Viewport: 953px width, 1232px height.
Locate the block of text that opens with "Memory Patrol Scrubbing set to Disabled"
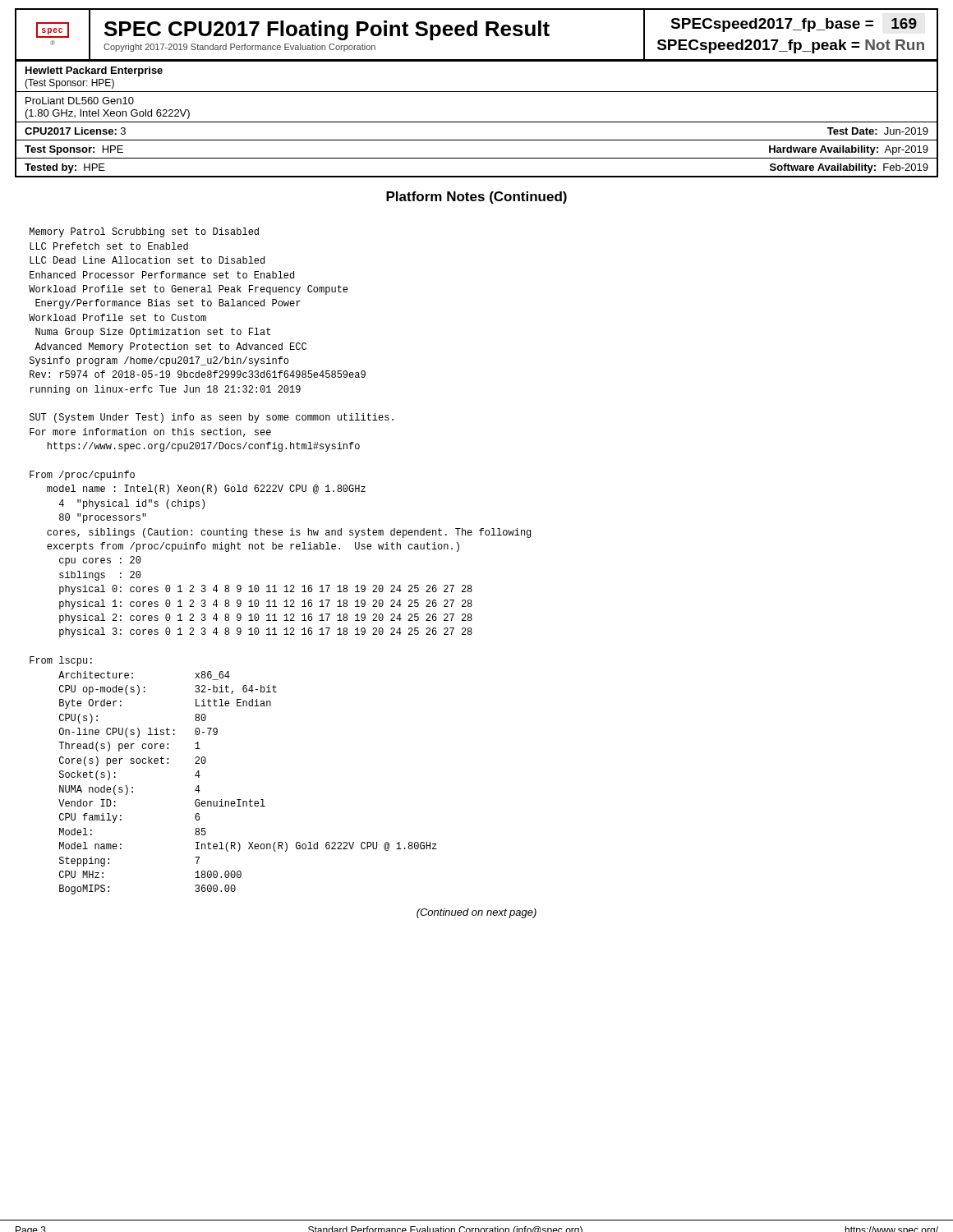(x=144, y=232)
